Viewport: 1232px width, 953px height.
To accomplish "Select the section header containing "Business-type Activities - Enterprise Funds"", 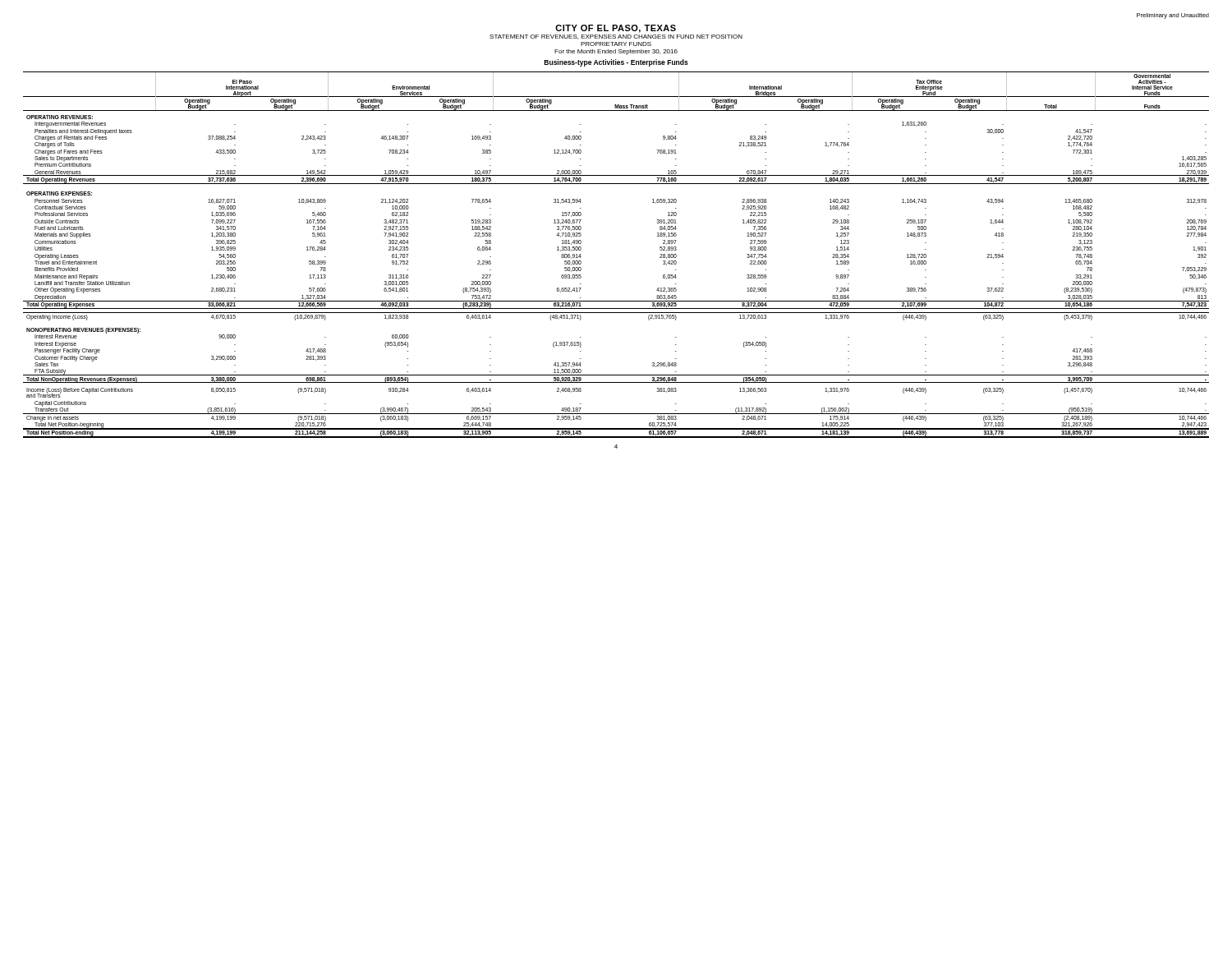I will 616,62.
